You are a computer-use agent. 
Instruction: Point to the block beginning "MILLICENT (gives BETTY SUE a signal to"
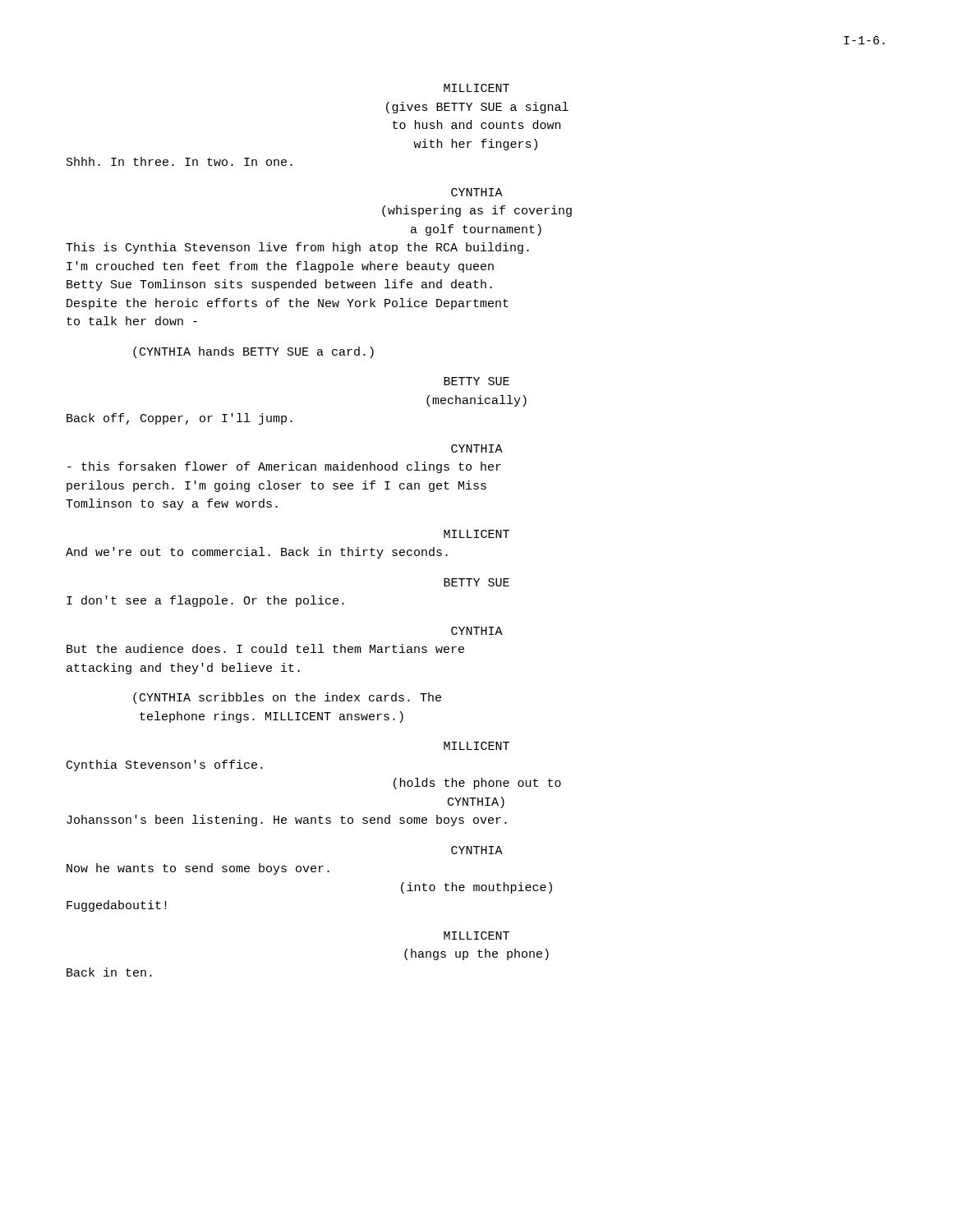[476, 127]
